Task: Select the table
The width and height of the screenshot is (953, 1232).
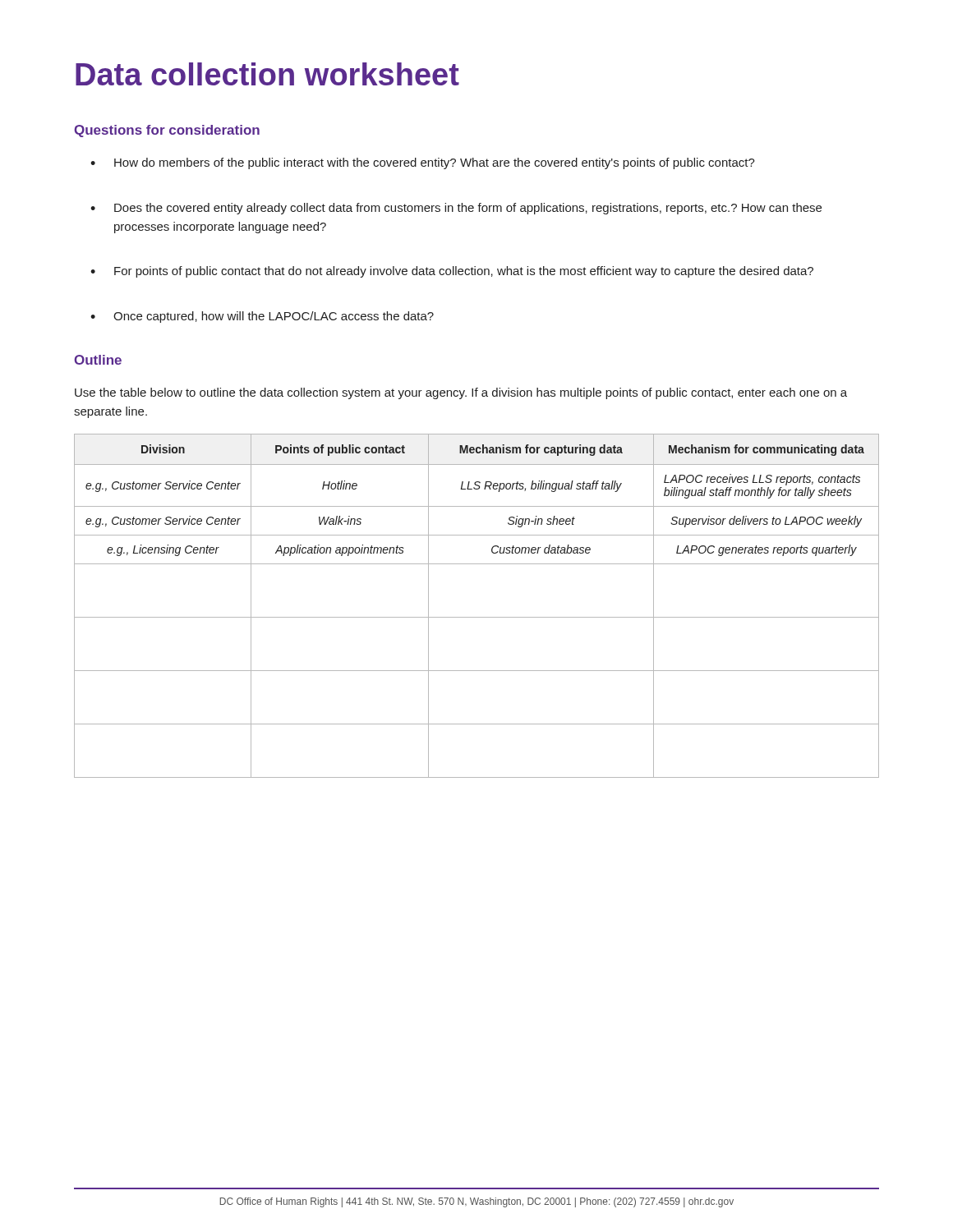Action: tap(476, 606)
